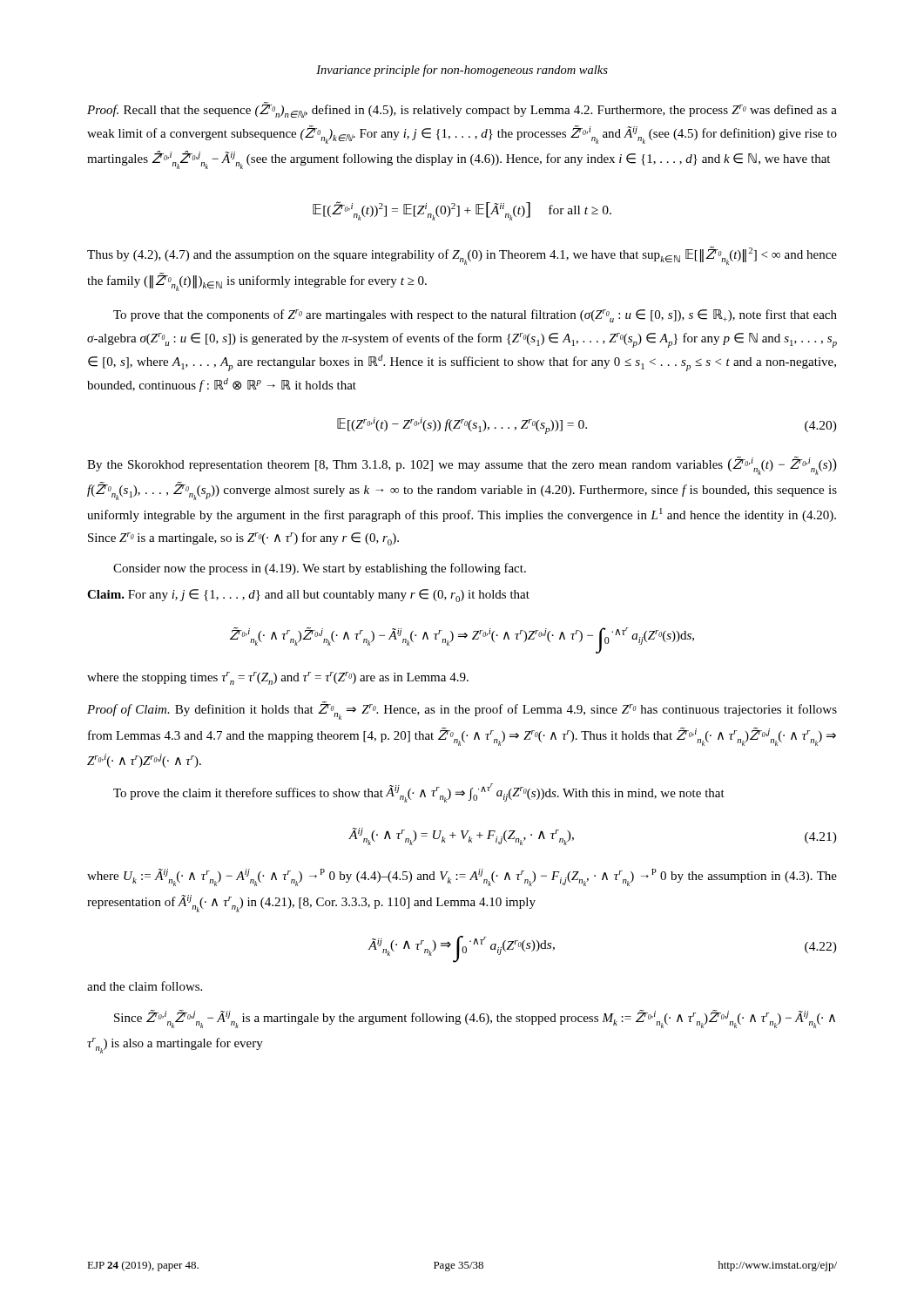Click on the element starting "Since Z̃r0,inkZ̃r0,jnk − Ãijnk is a martingale by"
Screen dimensions: 1307x924
click(x=462, y=1032)
